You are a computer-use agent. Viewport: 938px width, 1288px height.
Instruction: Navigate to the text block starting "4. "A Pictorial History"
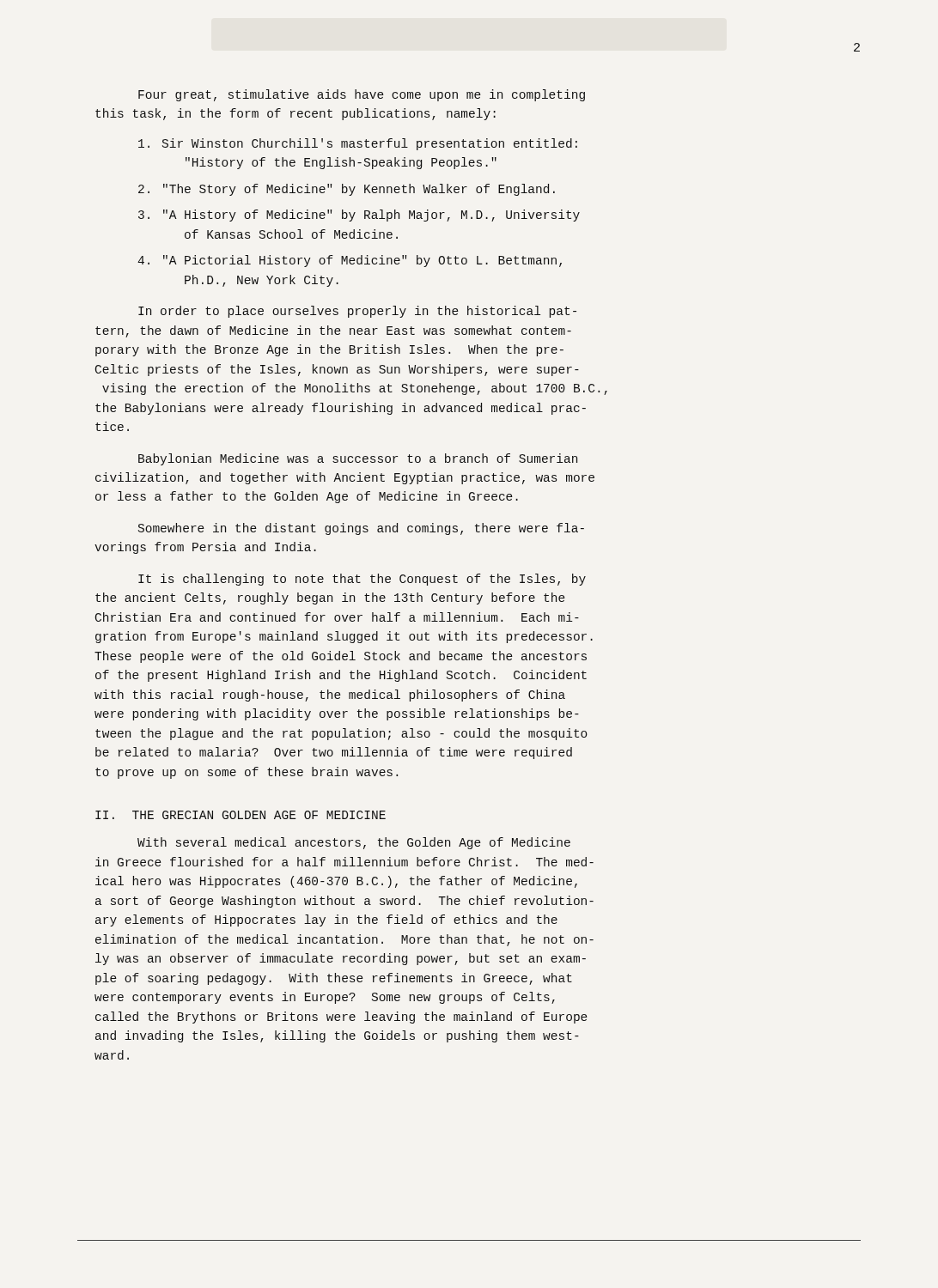(499, 271)
